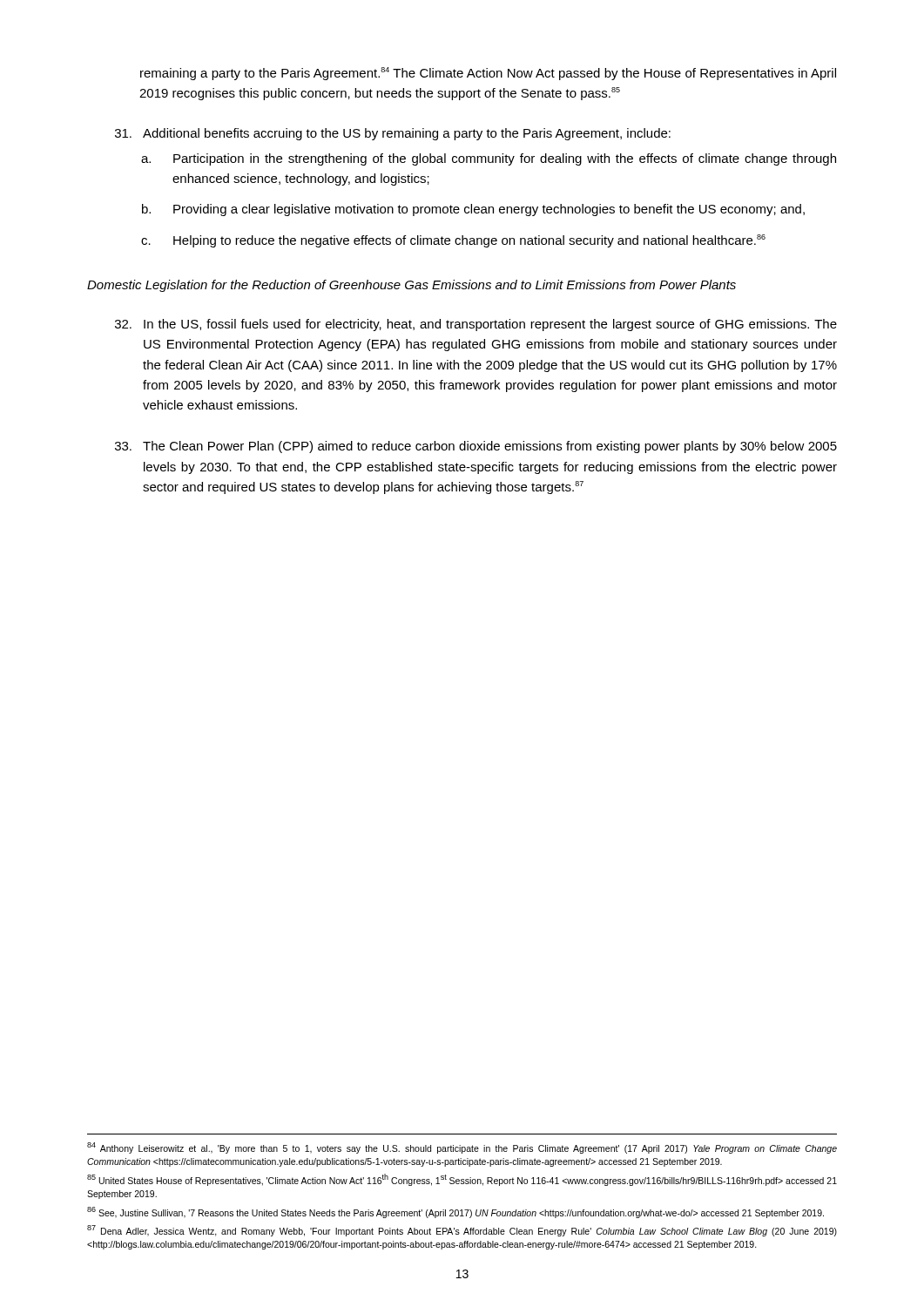Locate the footnote with the text "86 See, Justine Sullivan, '7 Reasons"
Viewport: 924px width, 1307px height.
click(x=456, y=1211)
